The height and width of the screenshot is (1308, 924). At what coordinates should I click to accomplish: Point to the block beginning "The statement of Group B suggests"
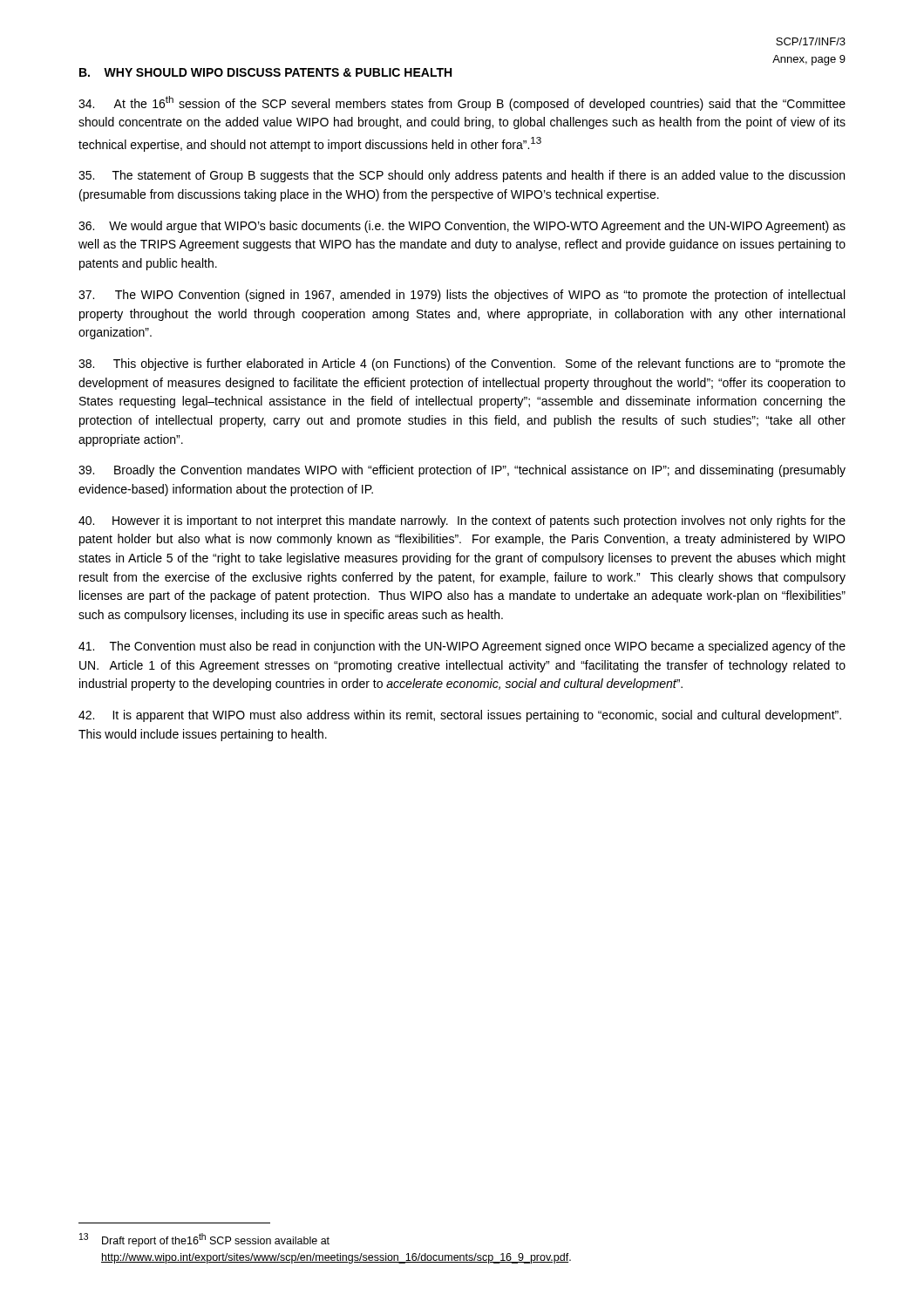pyautogui.click(x=462, y=185)
